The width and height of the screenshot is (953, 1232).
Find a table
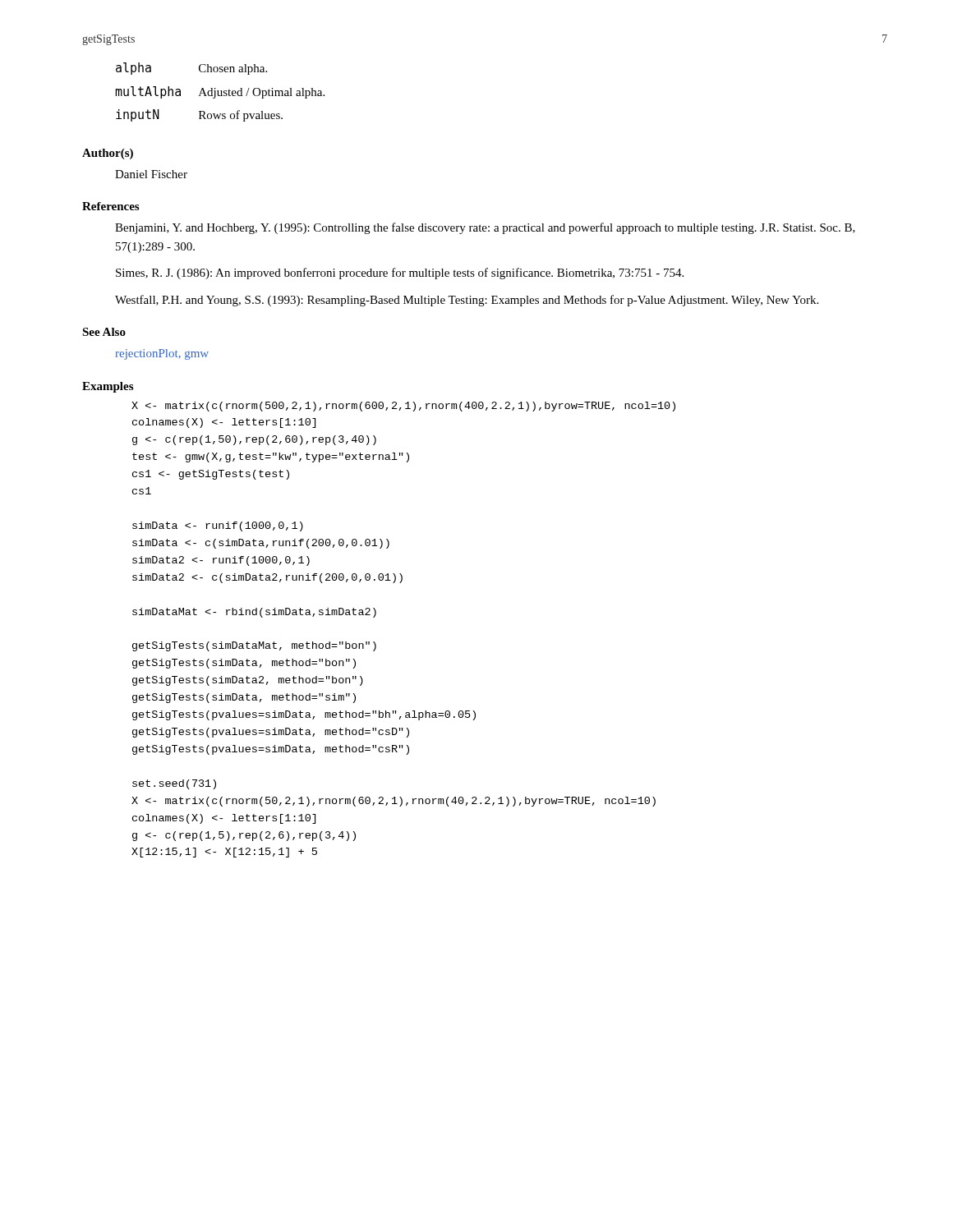pyautogui.click(x=485, y=93)
